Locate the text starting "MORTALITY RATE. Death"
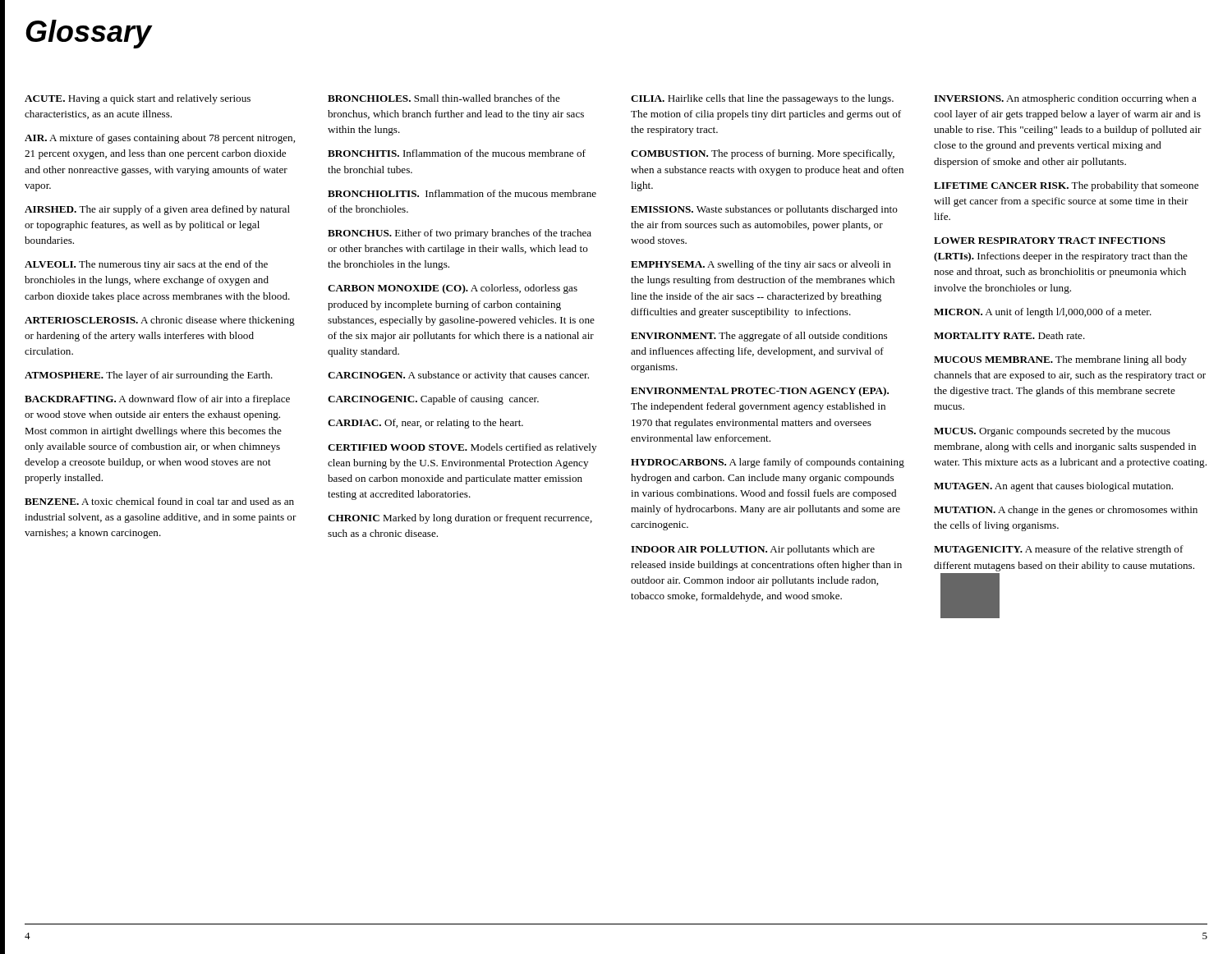This screenshot has height=954, width=1232. pos(1010,335)
